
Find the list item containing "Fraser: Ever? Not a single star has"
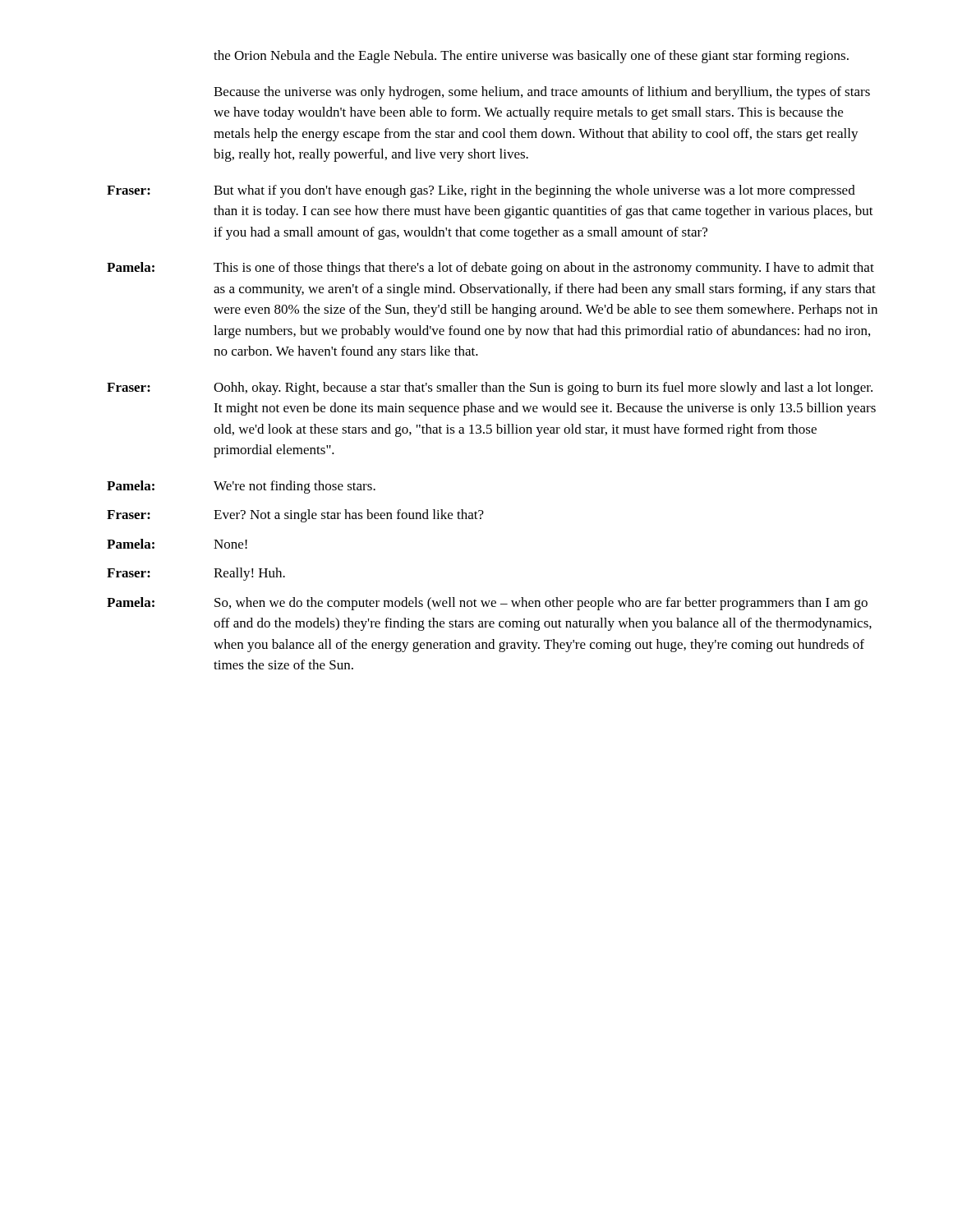tap(493, 515)
